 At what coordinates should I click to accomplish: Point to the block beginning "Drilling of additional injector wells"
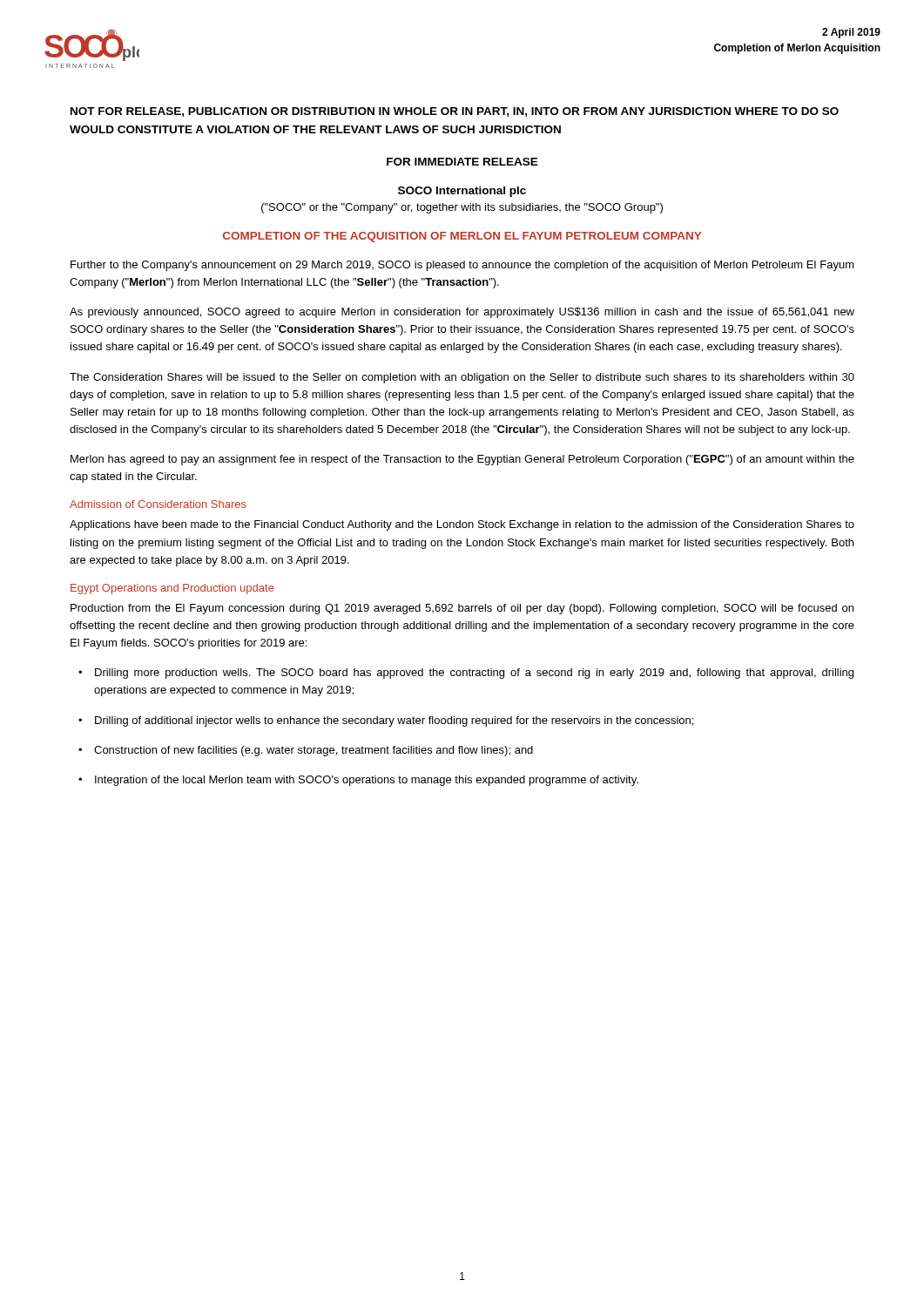pyautogui.click(x=394, y=720)
